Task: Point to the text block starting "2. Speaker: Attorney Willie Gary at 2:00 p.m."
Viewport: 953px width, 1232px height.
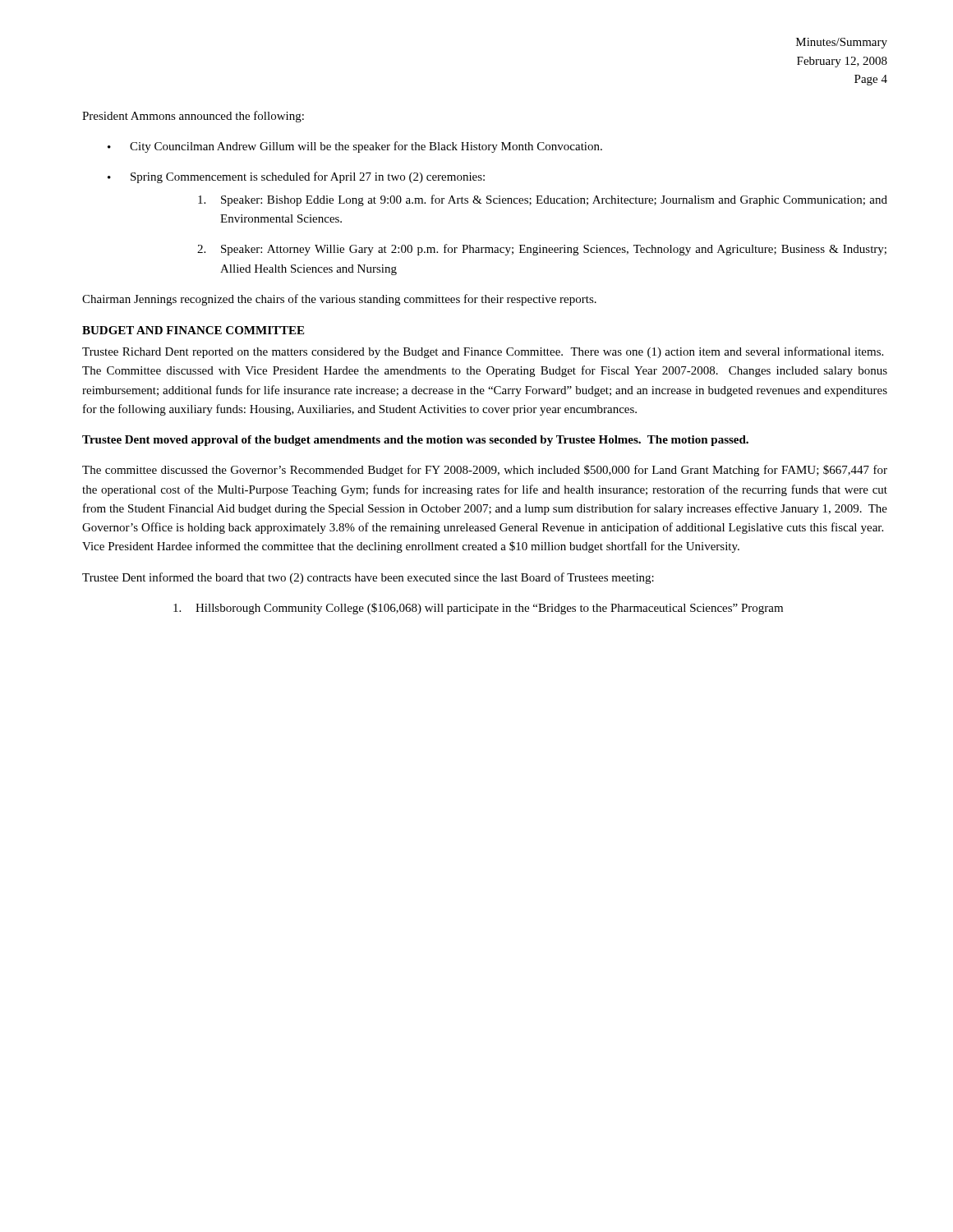Action: 542,259
